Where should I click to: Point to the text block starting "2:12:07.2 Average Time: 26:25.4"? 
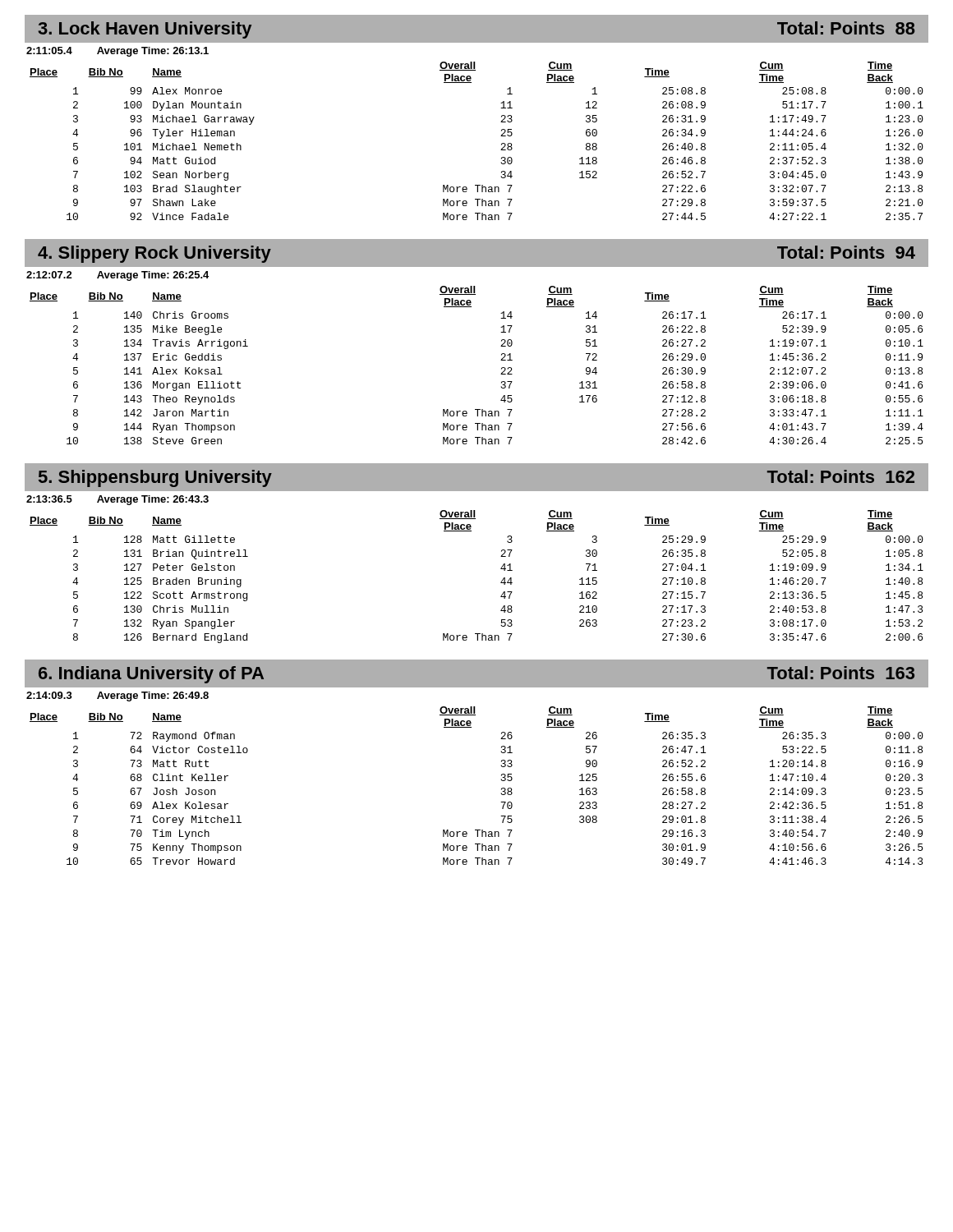118,275
